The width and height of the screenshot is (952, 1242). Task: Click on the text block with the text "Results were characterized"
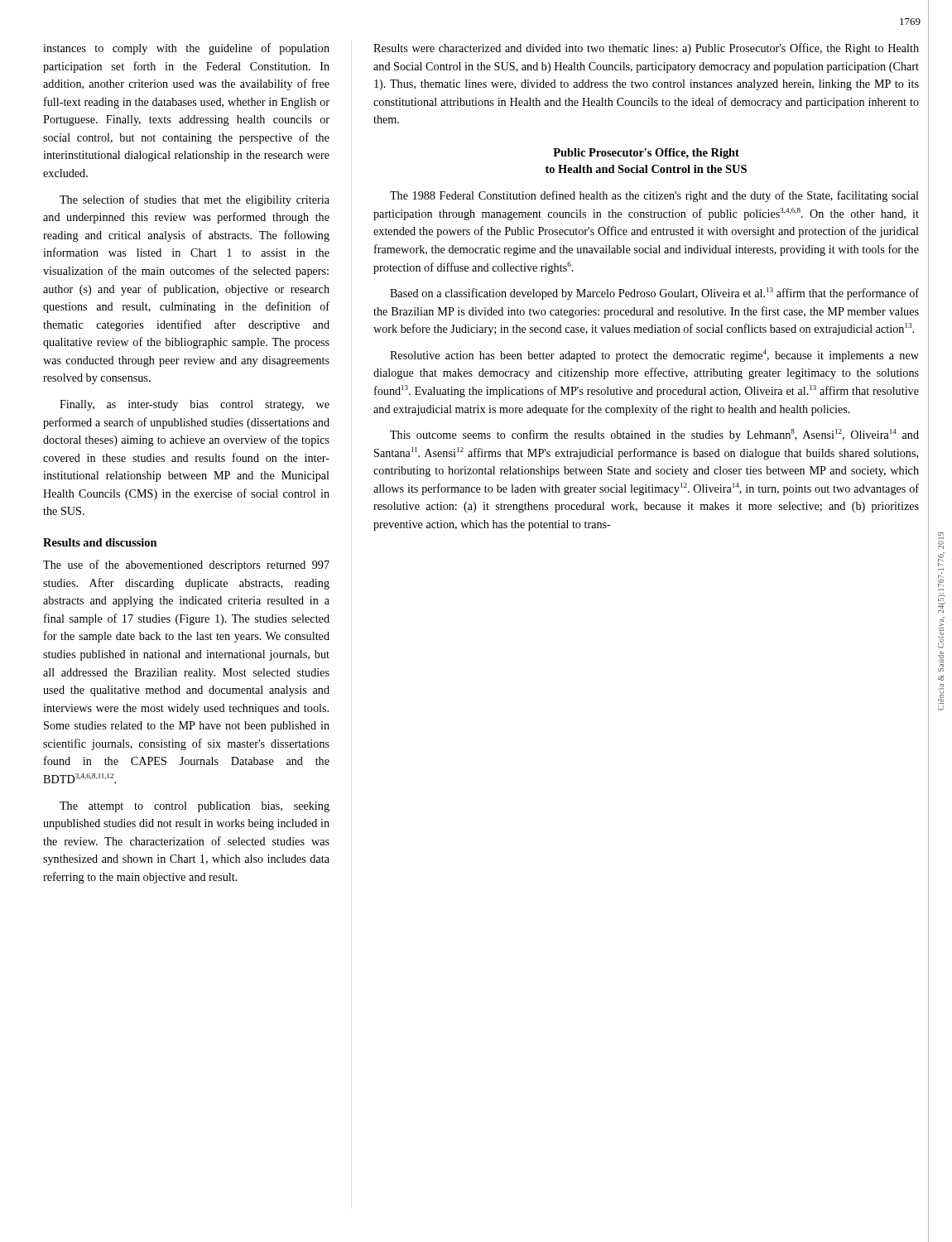646,84
